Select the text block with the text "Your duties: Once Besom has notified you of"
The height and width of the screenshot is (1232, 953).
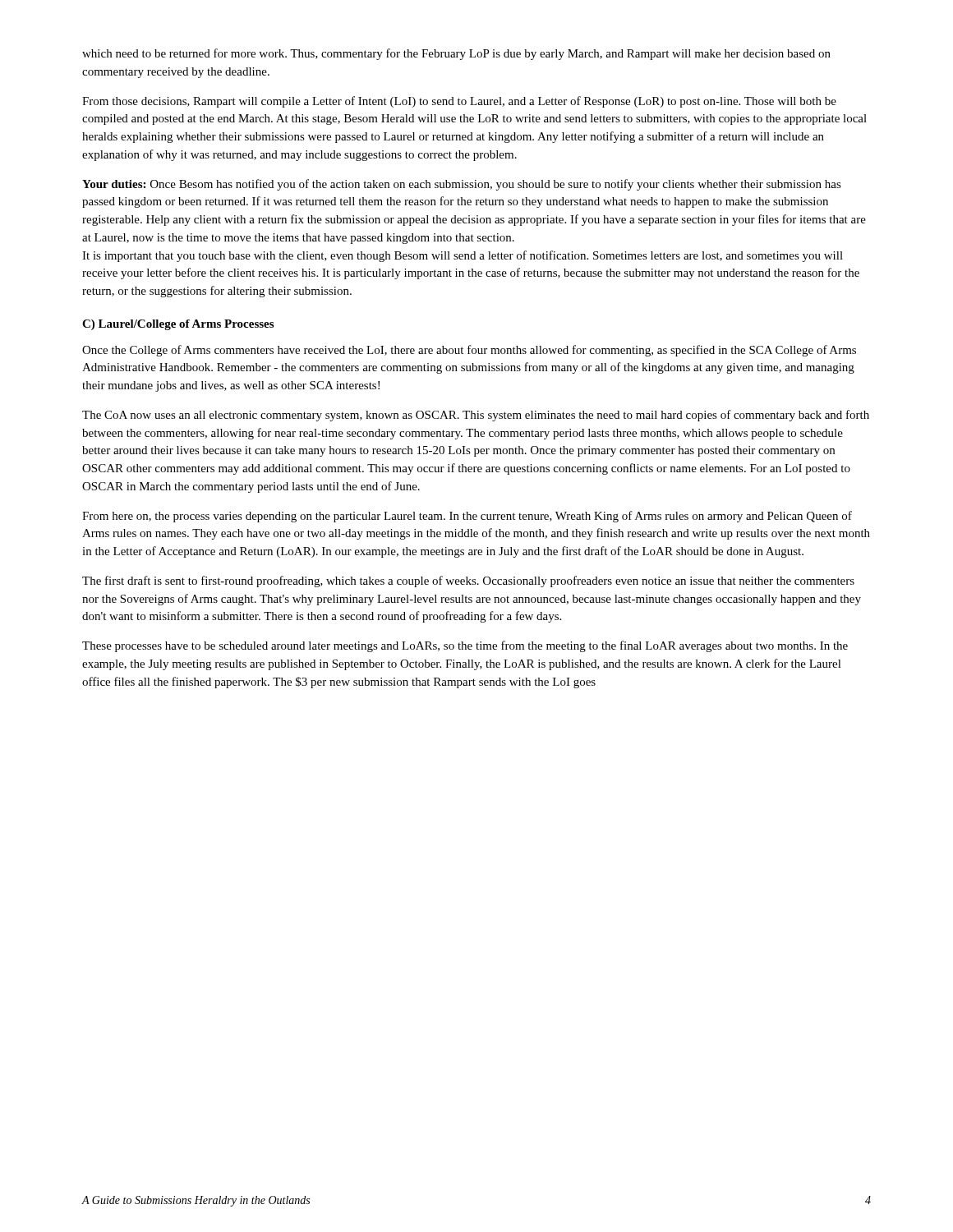pos(476,238)
